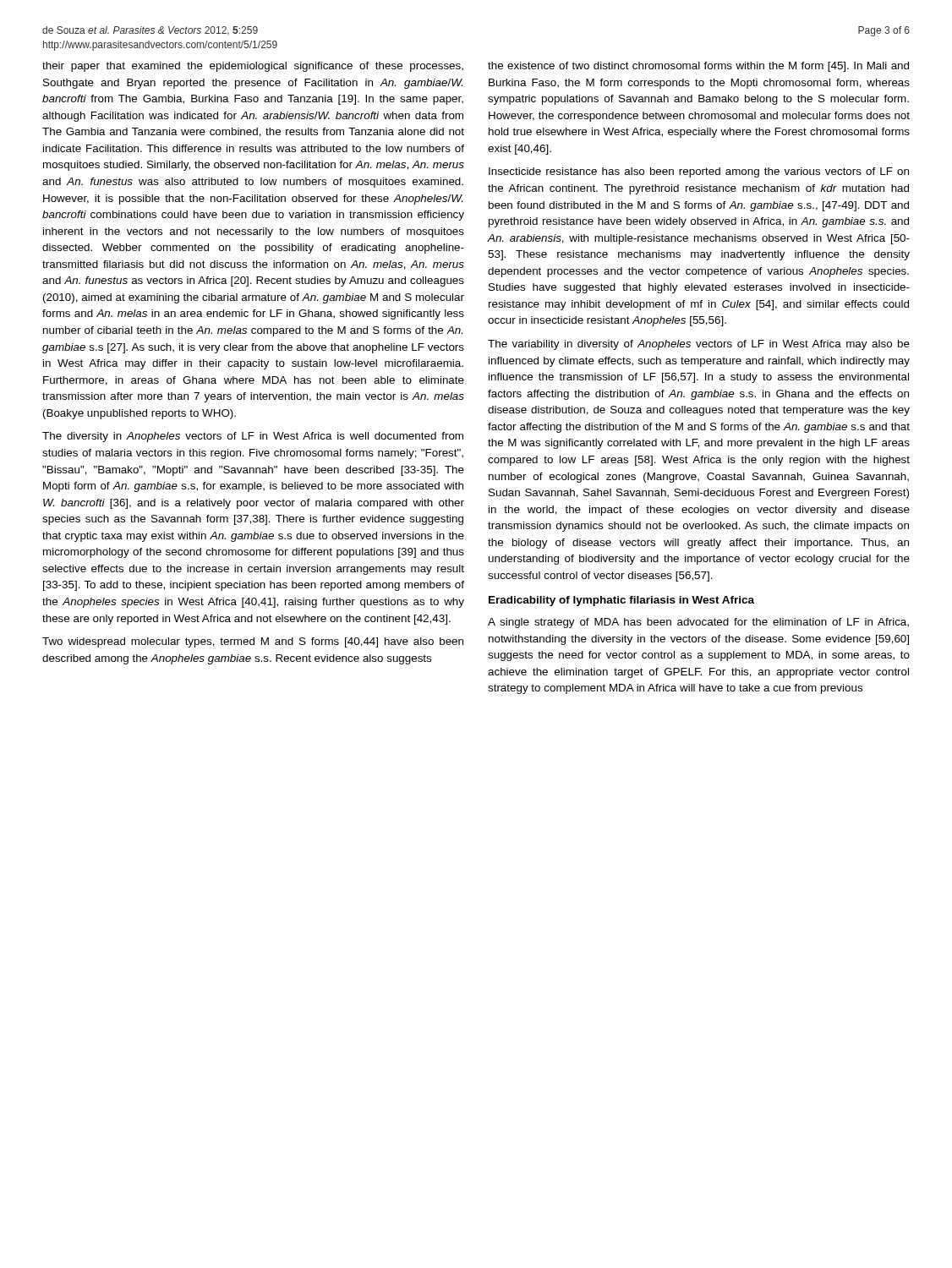The image size is (952, 1268).
Task: Point to the region starting "Two widespread molecular"
Action: (253, 650)
